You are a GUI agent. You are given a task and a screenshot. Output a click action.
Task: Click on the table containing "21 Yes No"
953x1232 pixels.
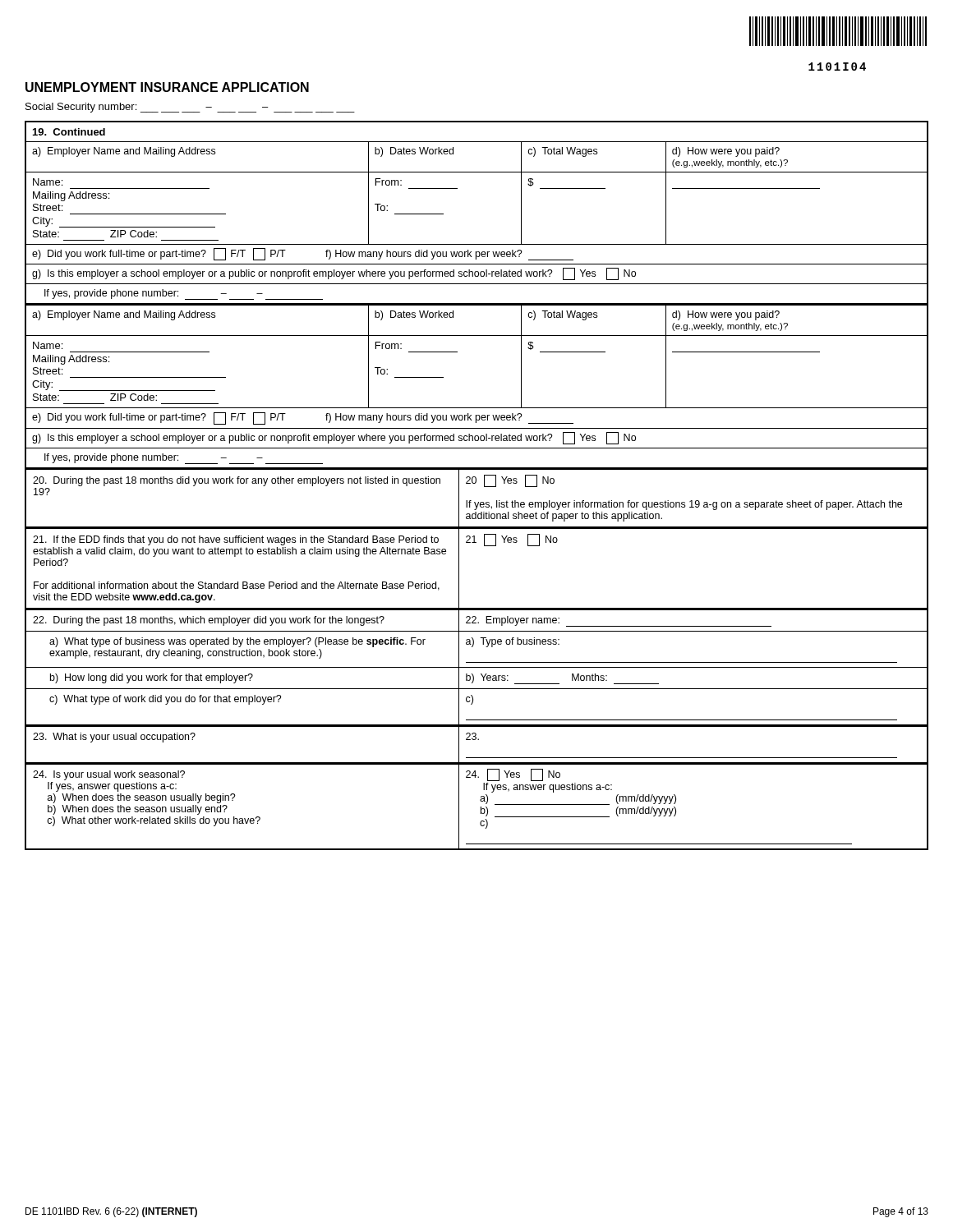pyautogui.click(x=476, y=568)
